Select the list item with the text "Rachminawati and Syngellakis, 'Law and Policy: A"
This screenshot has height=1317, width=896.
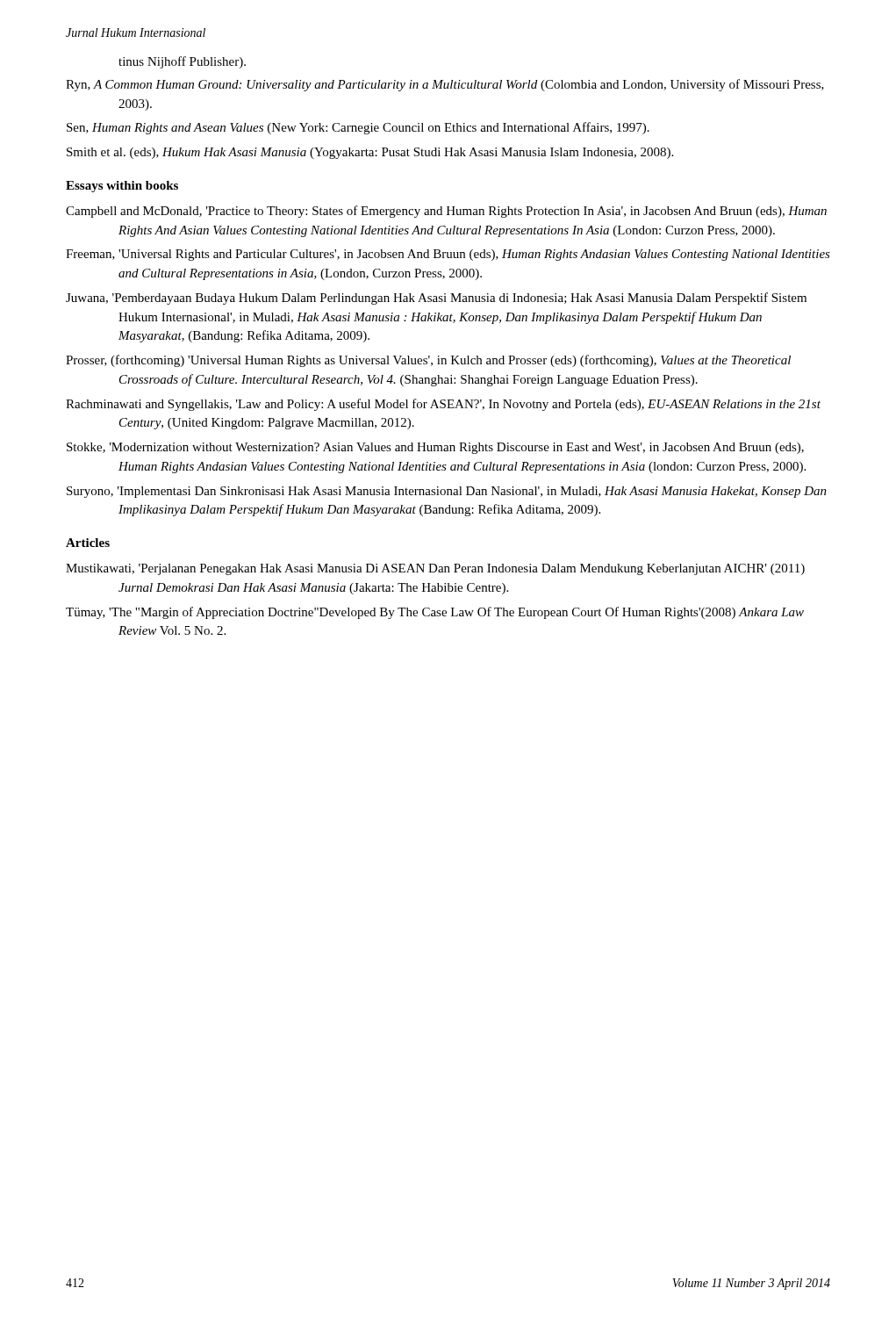[x=443, y=413]
